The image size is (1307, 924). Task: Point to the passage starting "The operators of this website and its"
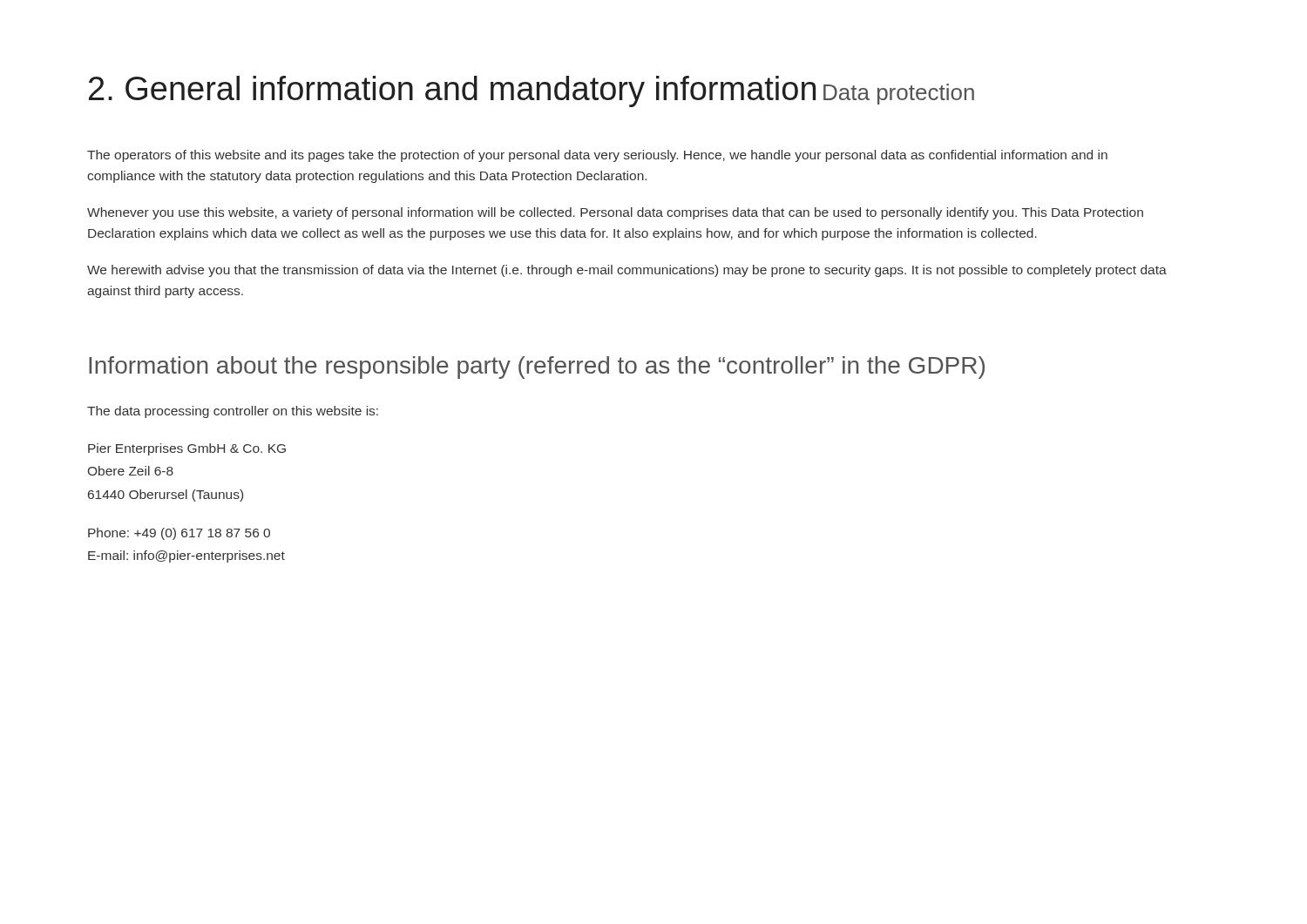598,165
